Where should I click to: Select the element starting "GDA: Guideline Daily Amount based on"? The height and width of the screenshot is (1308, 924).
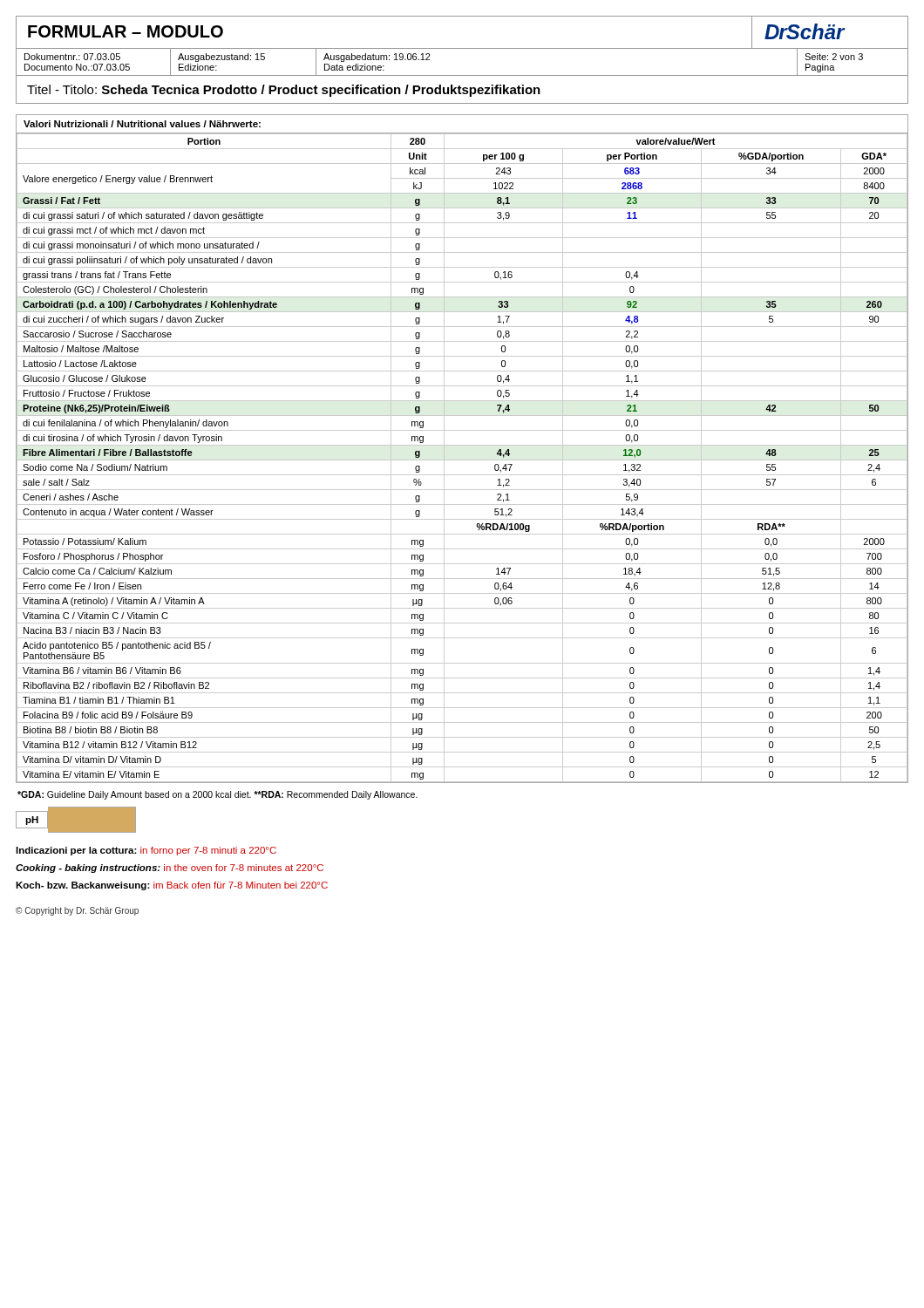coord(218,794)
